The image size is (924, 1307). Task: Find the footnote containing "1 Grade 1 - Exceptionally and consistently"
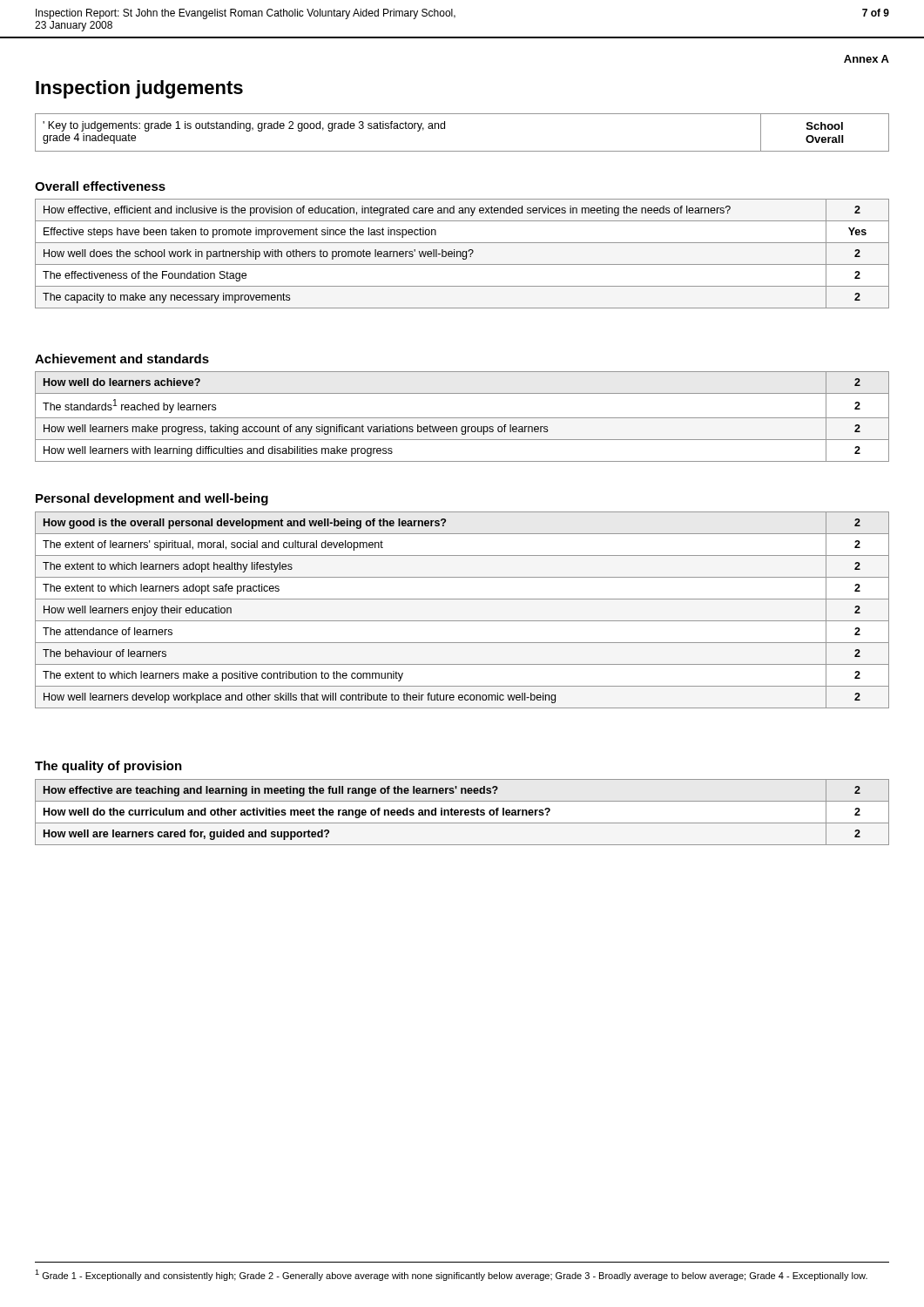point(451,1274)
